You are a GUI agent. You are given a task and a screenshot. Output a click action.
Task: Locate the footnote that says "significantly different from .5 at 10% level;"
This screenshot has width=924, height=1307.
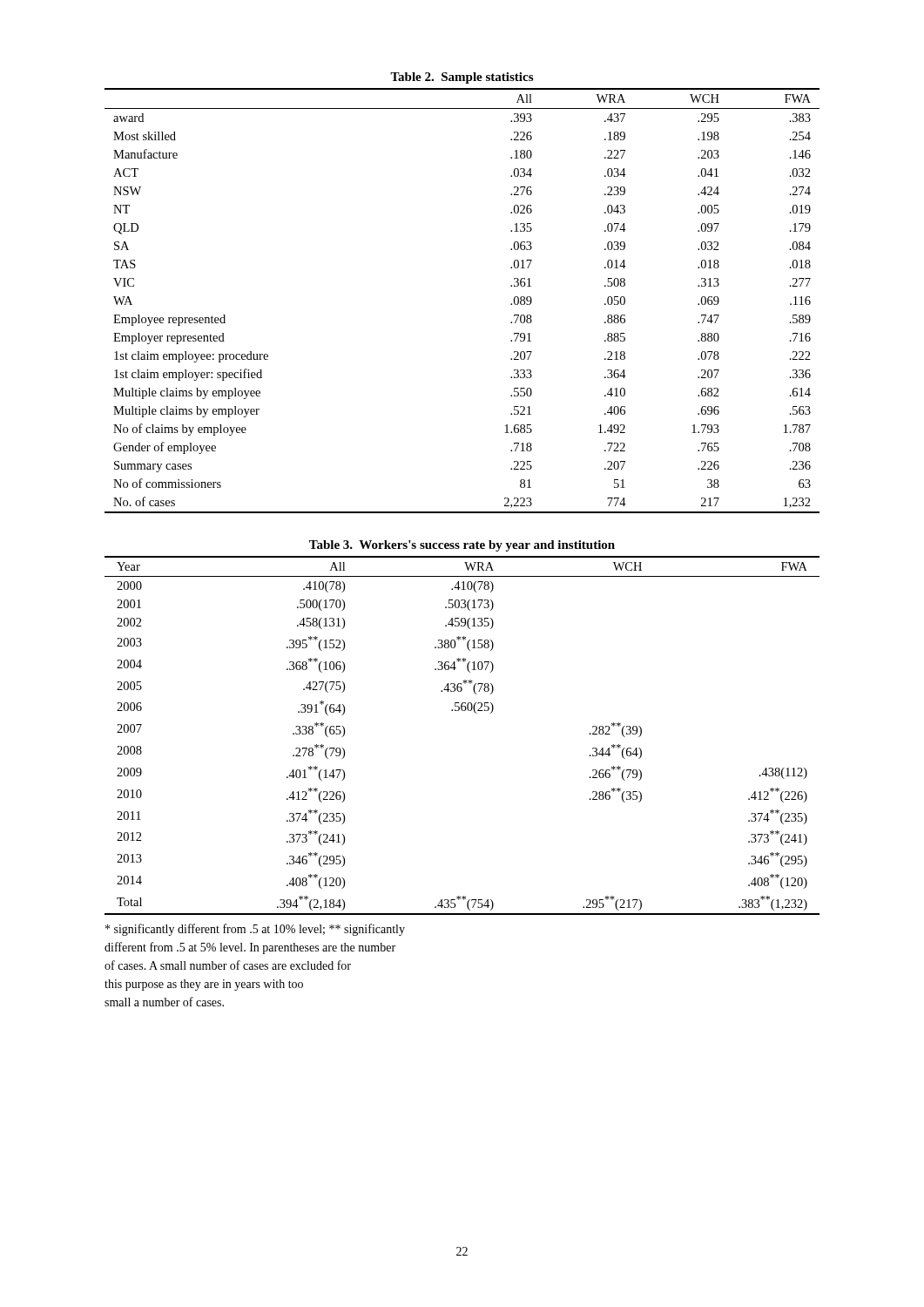click(x=255, y=966)
